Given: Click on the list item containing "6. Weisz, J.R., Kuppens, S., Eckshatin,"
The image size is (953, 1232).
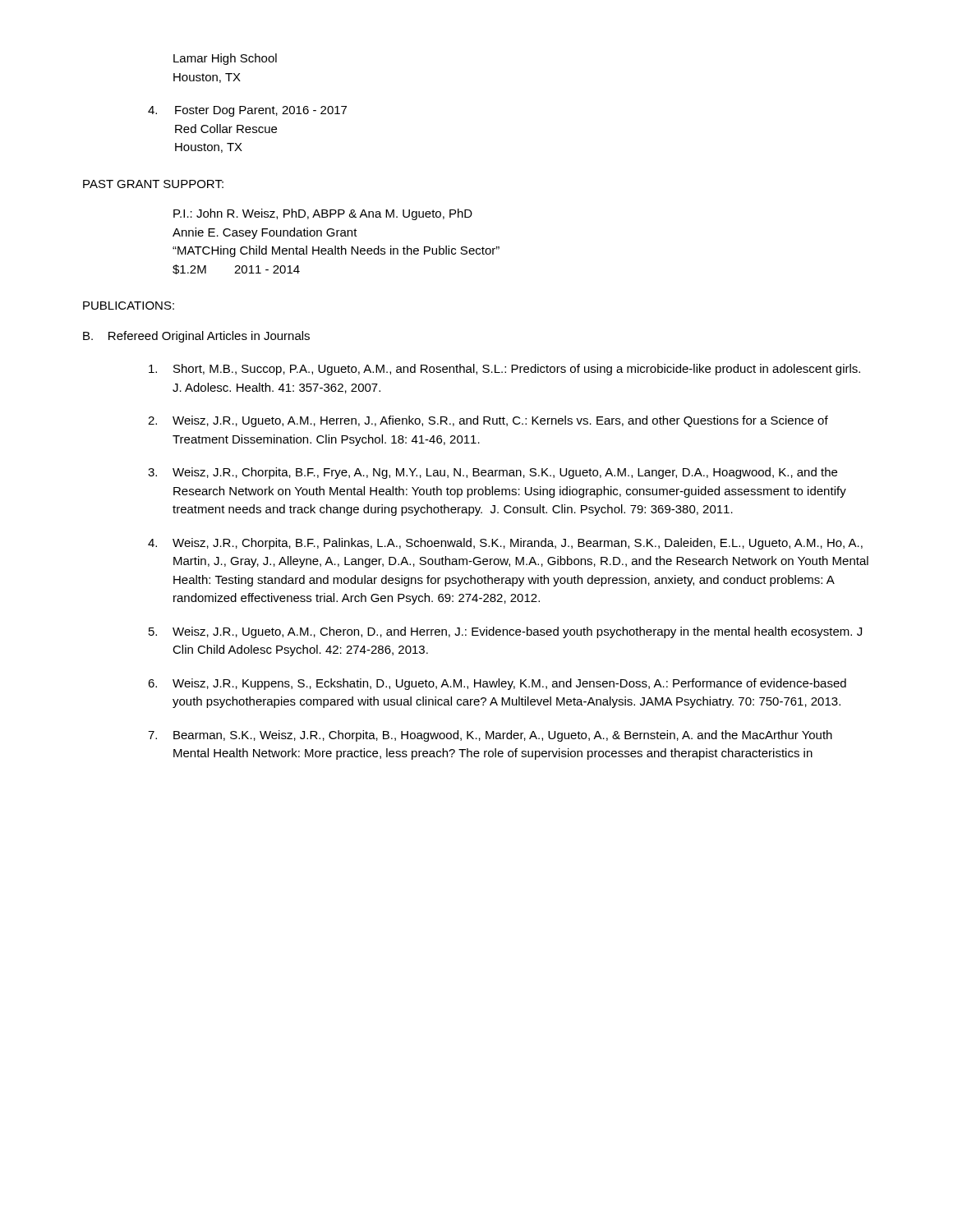Looking at the screenshot, I should (509, 692).
